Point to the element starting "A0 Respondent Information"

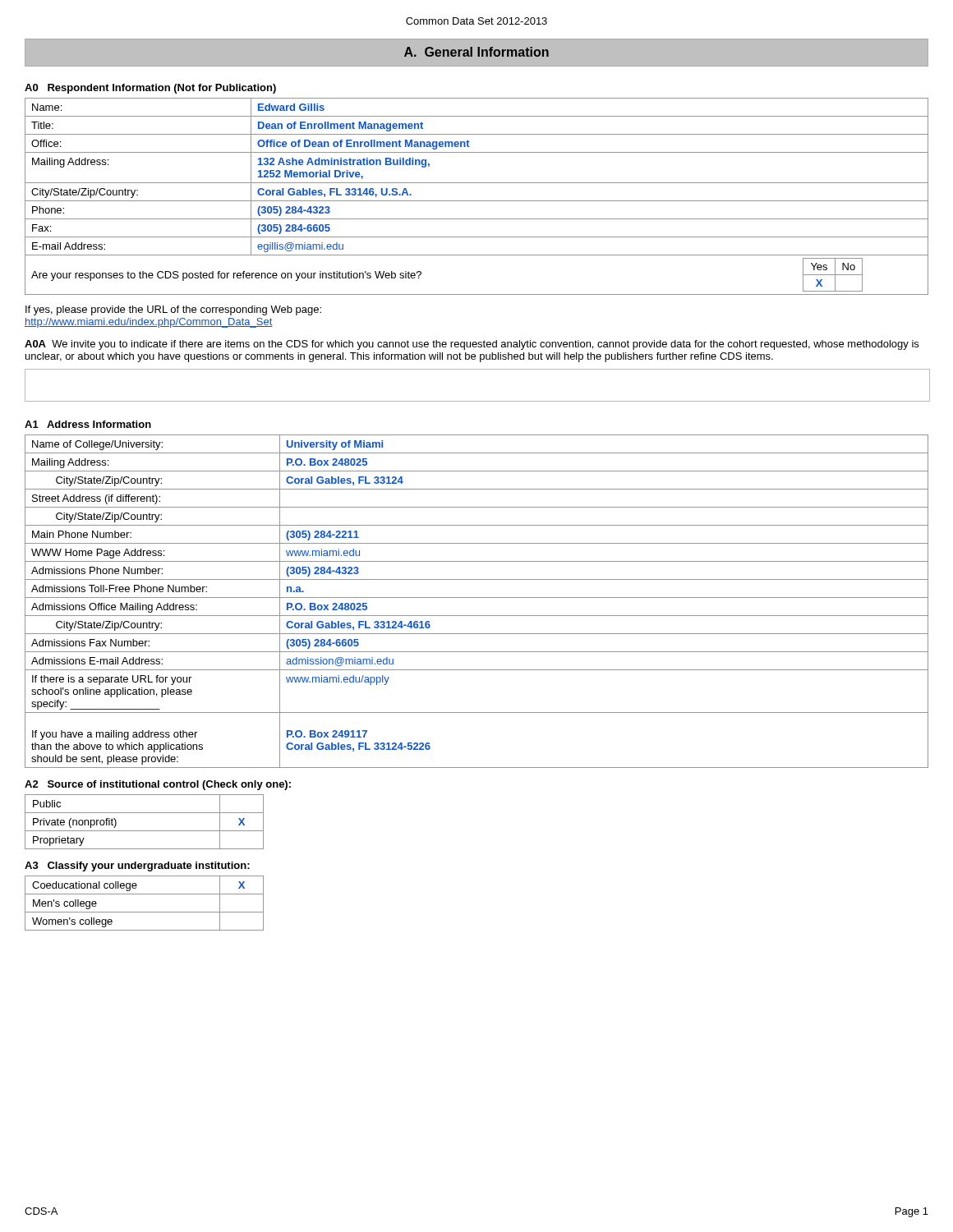150,87
